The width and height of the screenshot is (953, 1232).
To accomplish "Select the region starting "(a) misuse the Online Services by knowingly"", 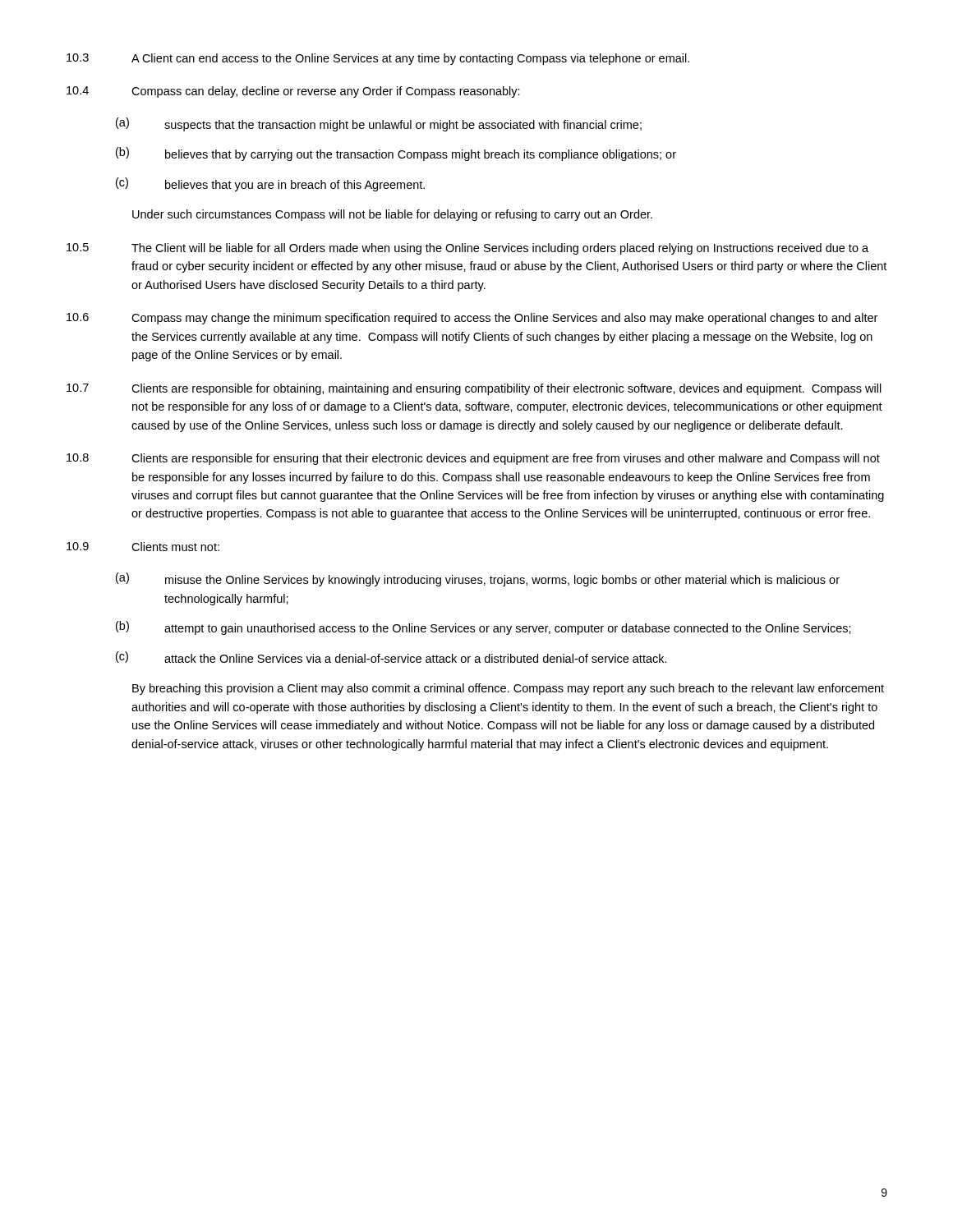I will pyautogui.click(x=501, y=590).
